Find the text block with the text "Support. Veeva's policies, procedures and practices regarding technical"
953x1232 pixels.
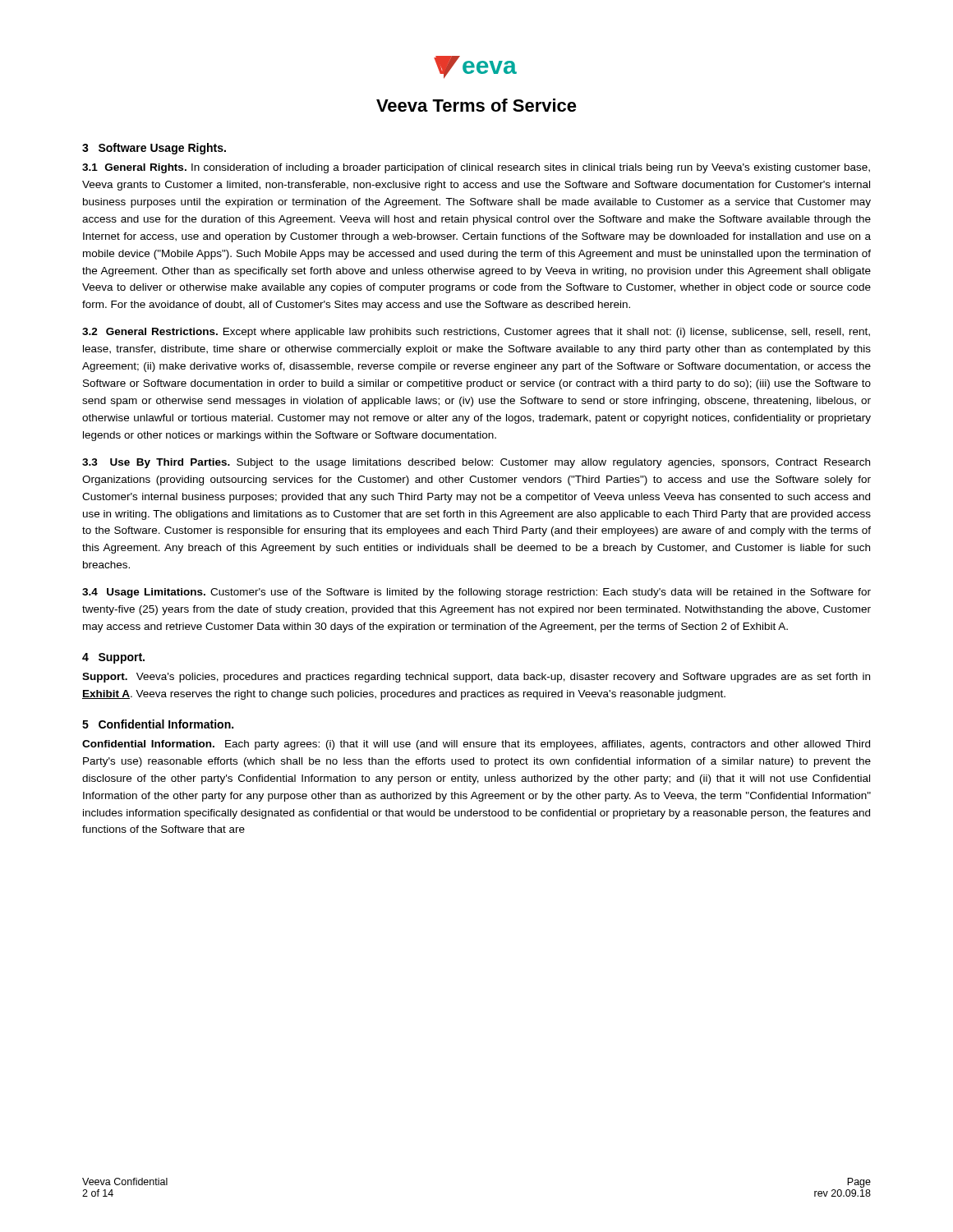tap(476, 685)
